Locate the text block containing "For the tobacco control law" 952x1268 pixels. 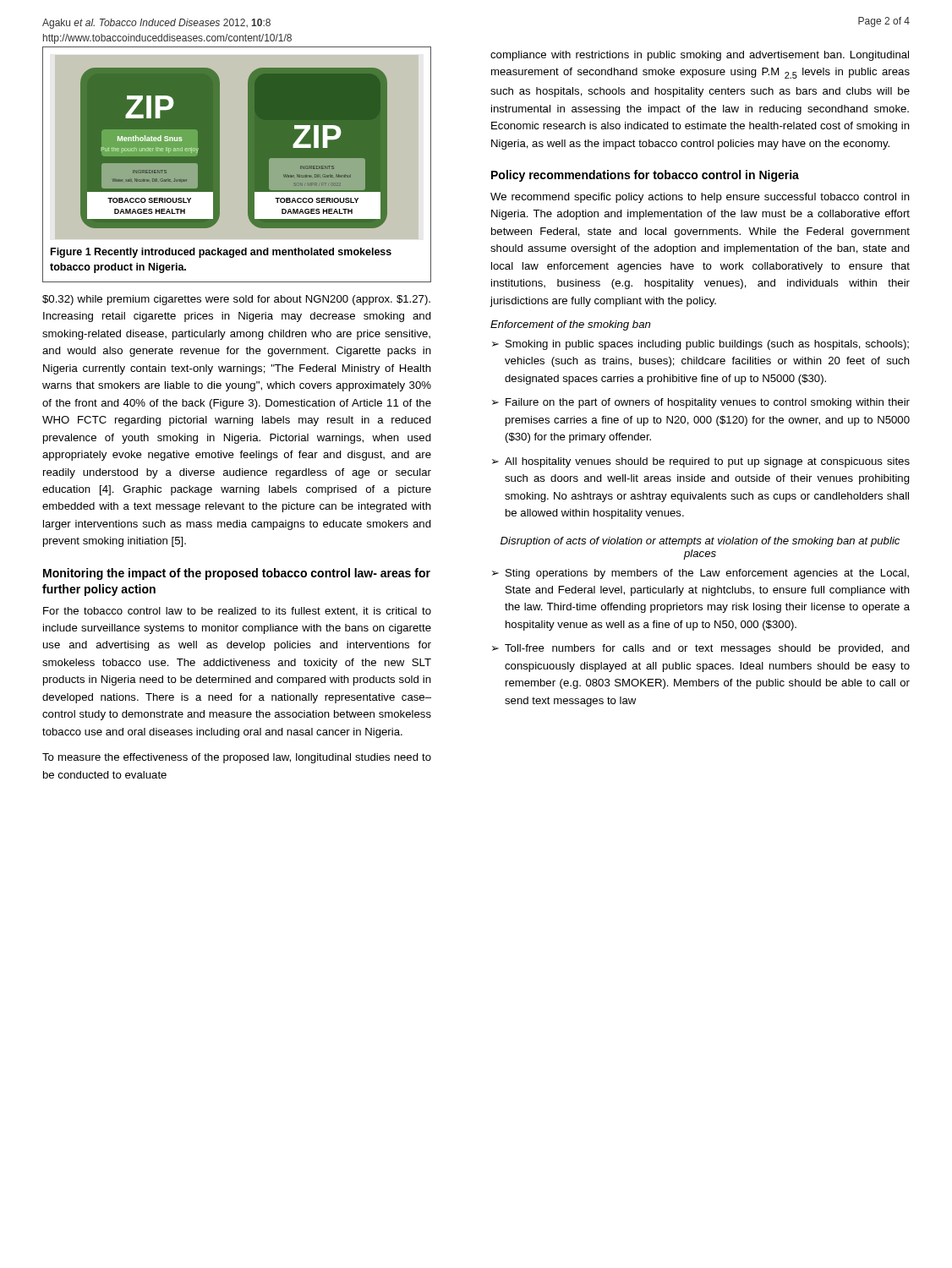237,671
